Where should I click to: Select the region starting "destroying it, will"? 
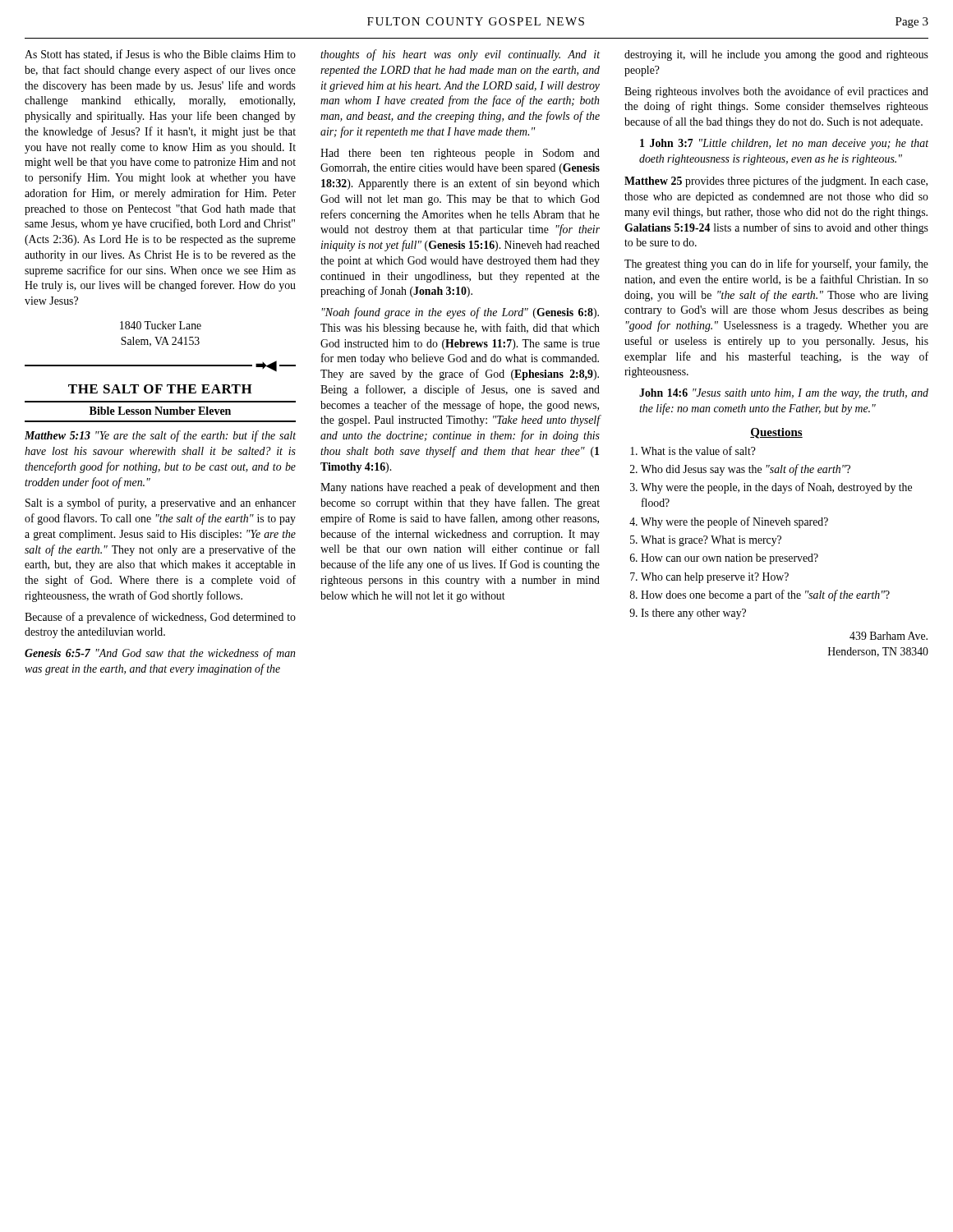776,62
